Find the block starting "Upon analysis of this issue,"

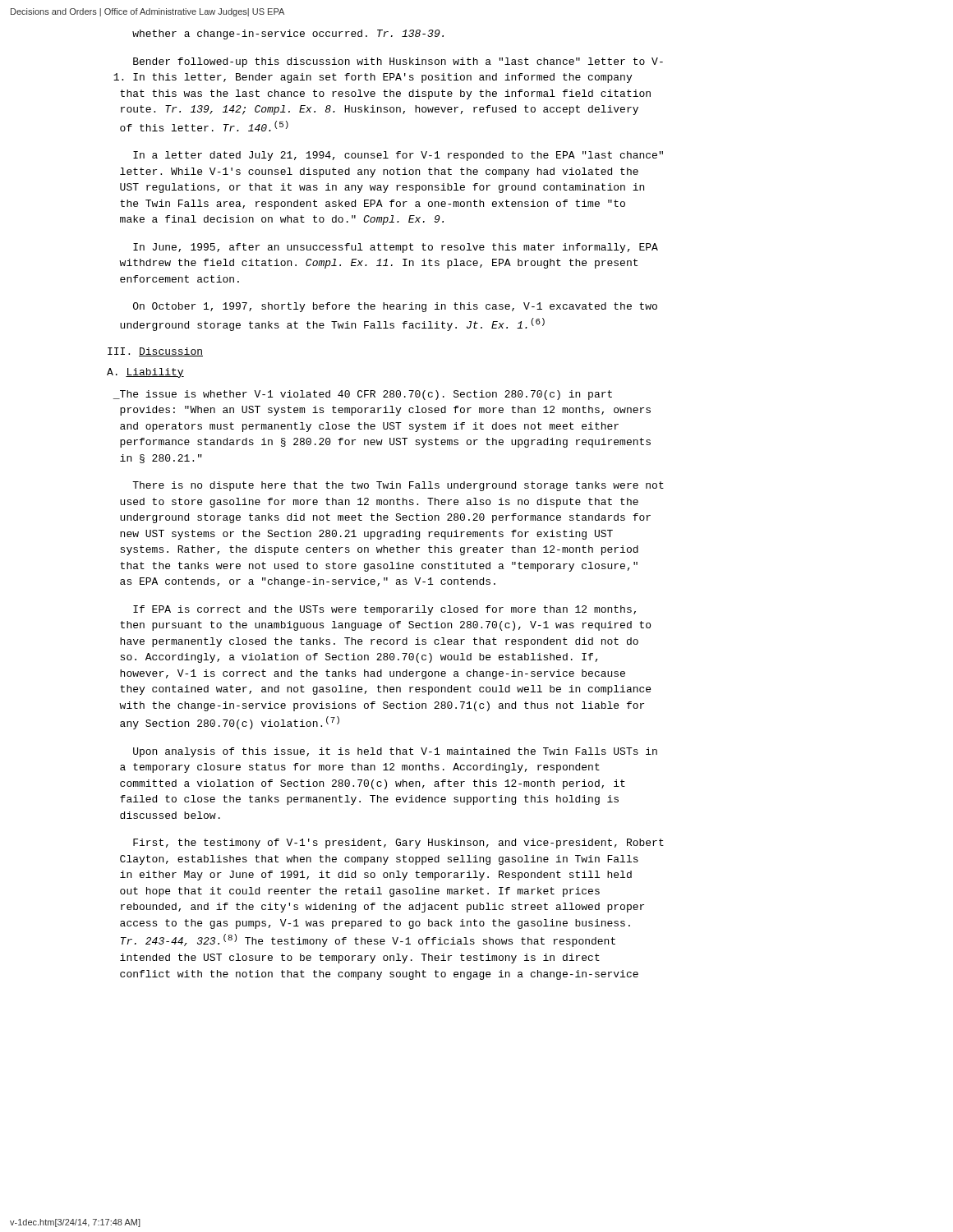point(382,784)
